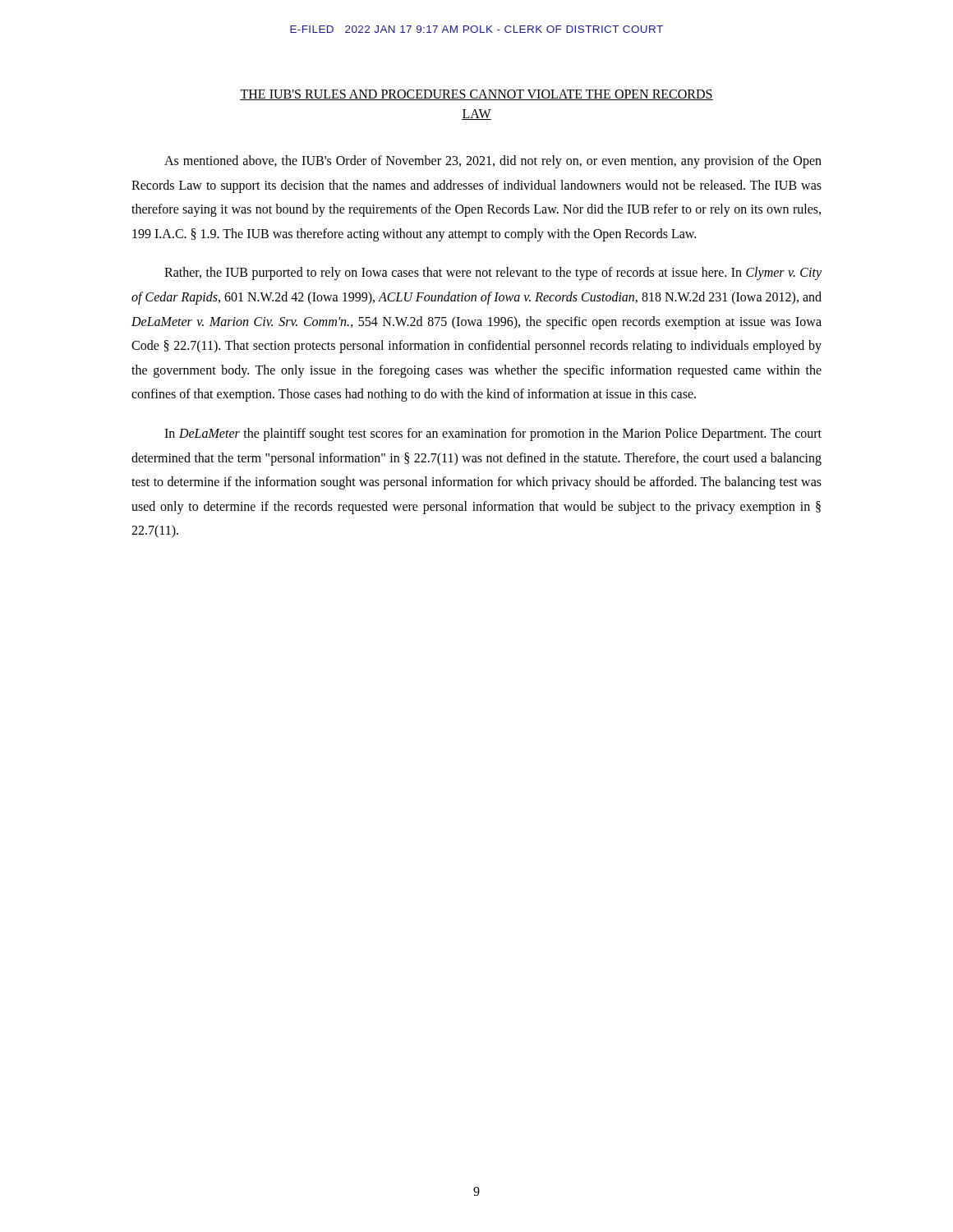Where is the passage that starts "Rather, the IUB purported to rely on Iowa"?
Image resolution: width=953 pixels, height=1232 pixels.
[x=476, y=333]
